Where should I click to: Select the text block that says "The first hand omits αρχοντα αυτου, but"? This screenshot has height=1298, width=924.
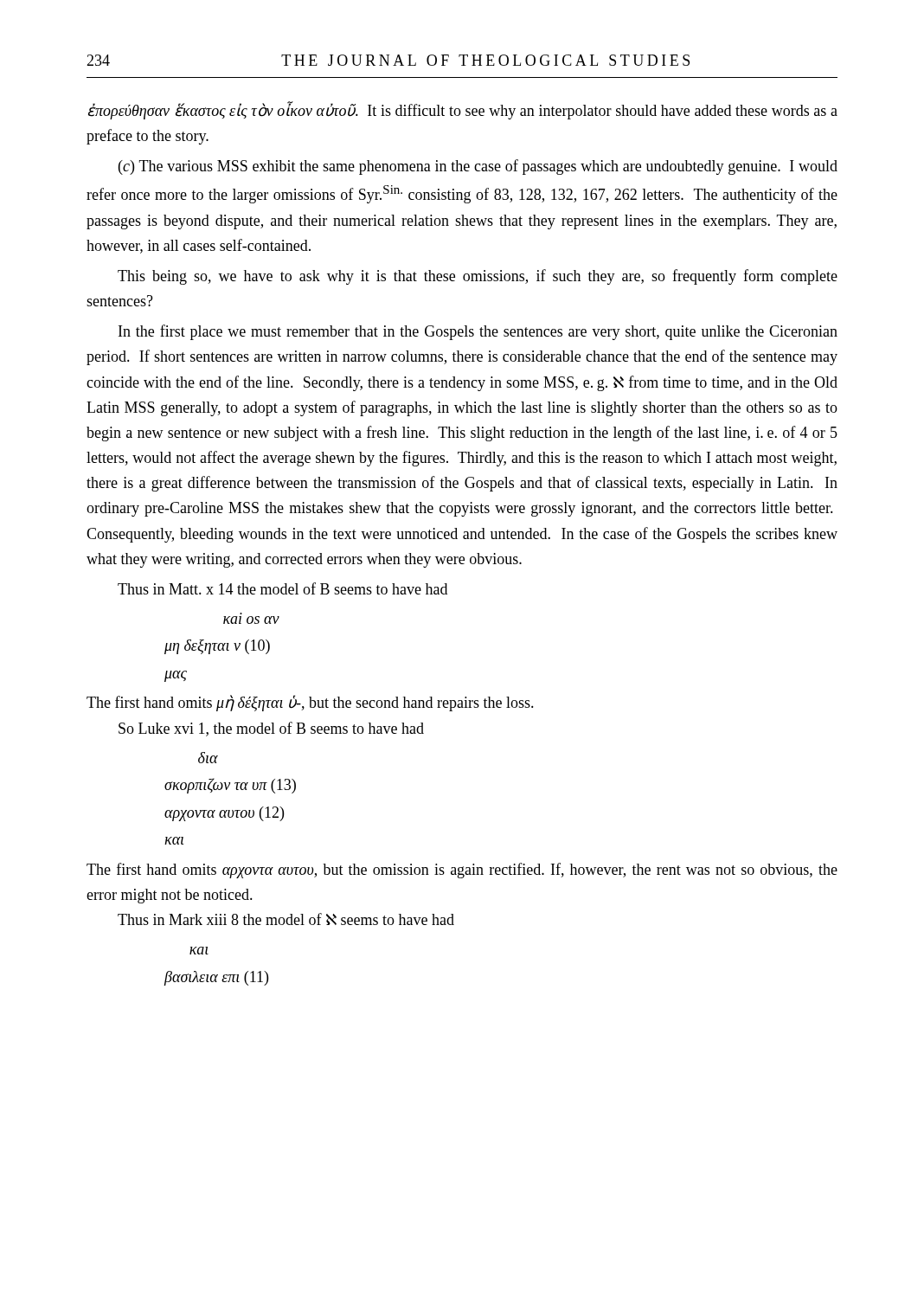pos(462,871)
